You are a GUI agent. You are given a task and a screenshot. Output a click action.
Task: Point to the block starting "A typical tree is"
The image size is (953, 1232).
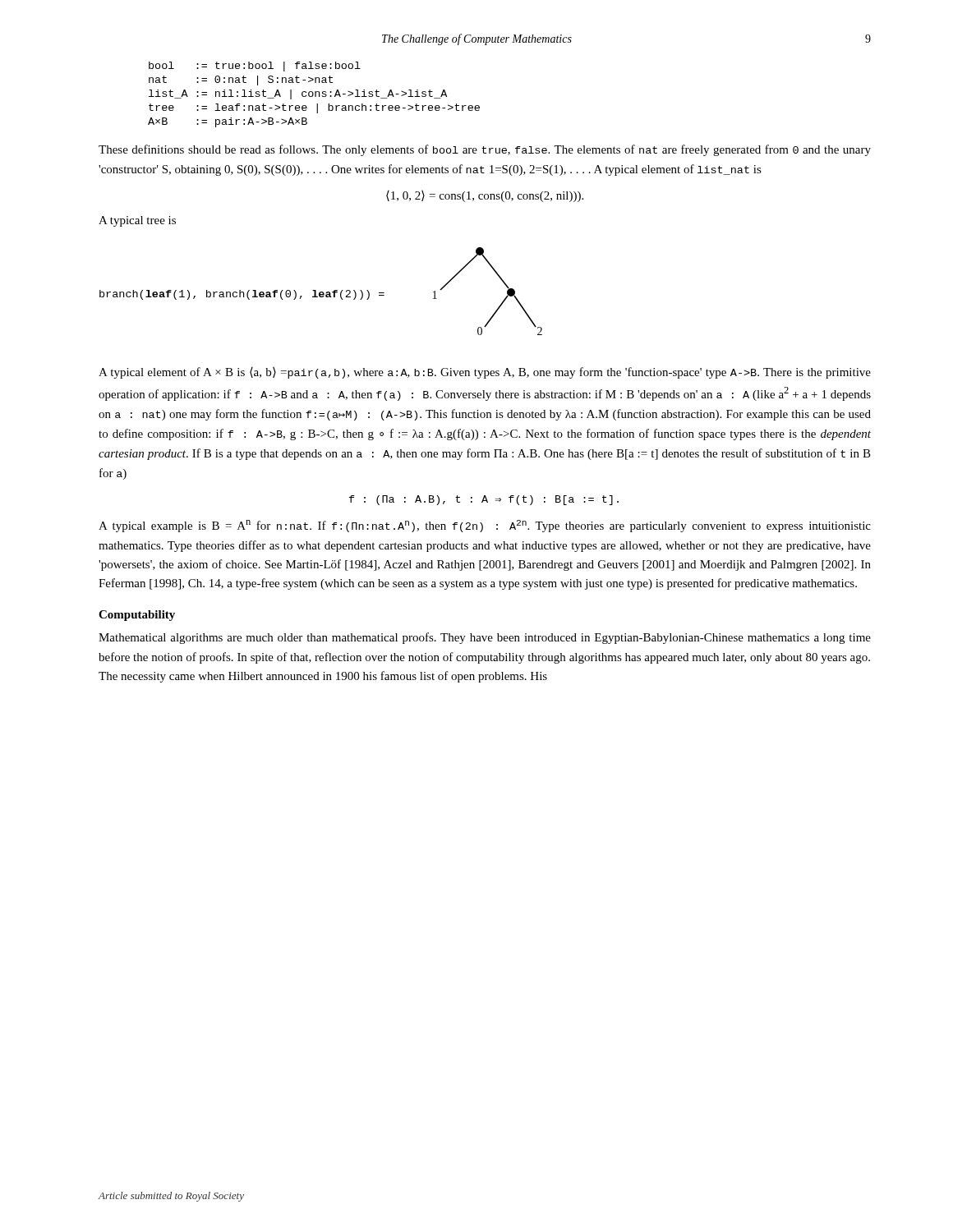[137, 220]
